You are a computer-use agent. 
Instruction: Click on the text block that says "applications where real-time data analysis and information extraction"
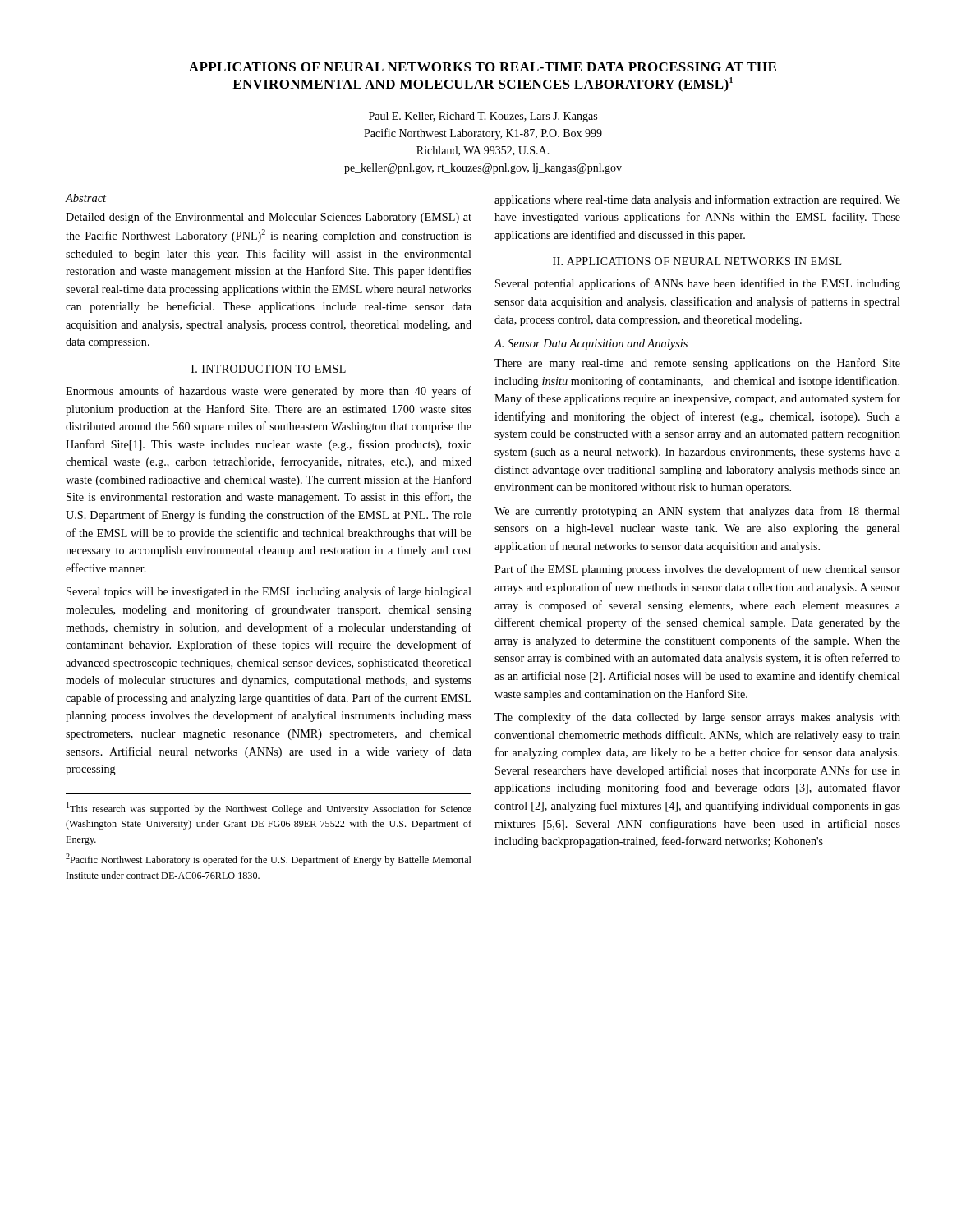[x=697, y=218]
